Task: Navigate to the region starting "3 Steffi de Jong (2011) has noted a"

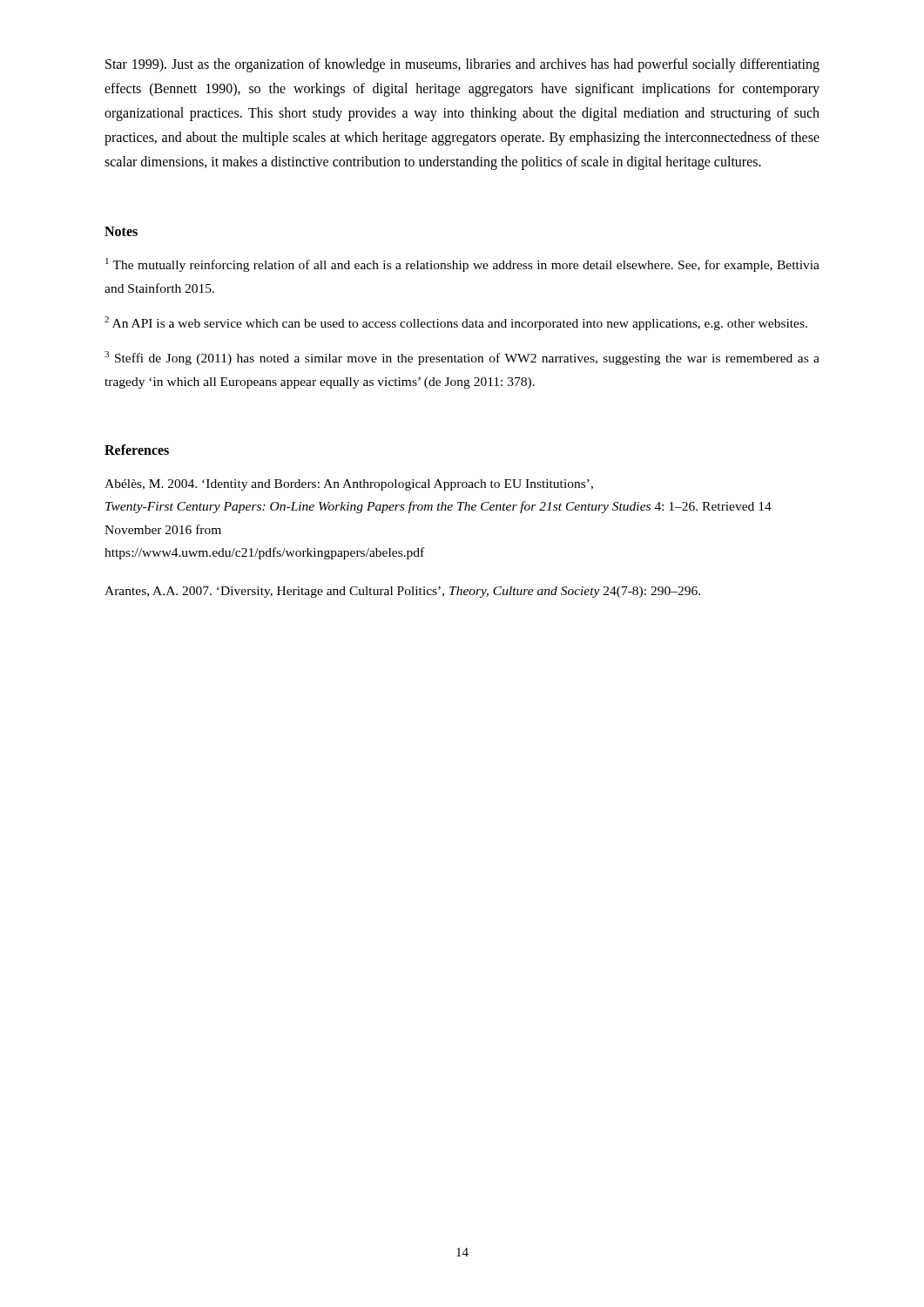Action: 462,368
